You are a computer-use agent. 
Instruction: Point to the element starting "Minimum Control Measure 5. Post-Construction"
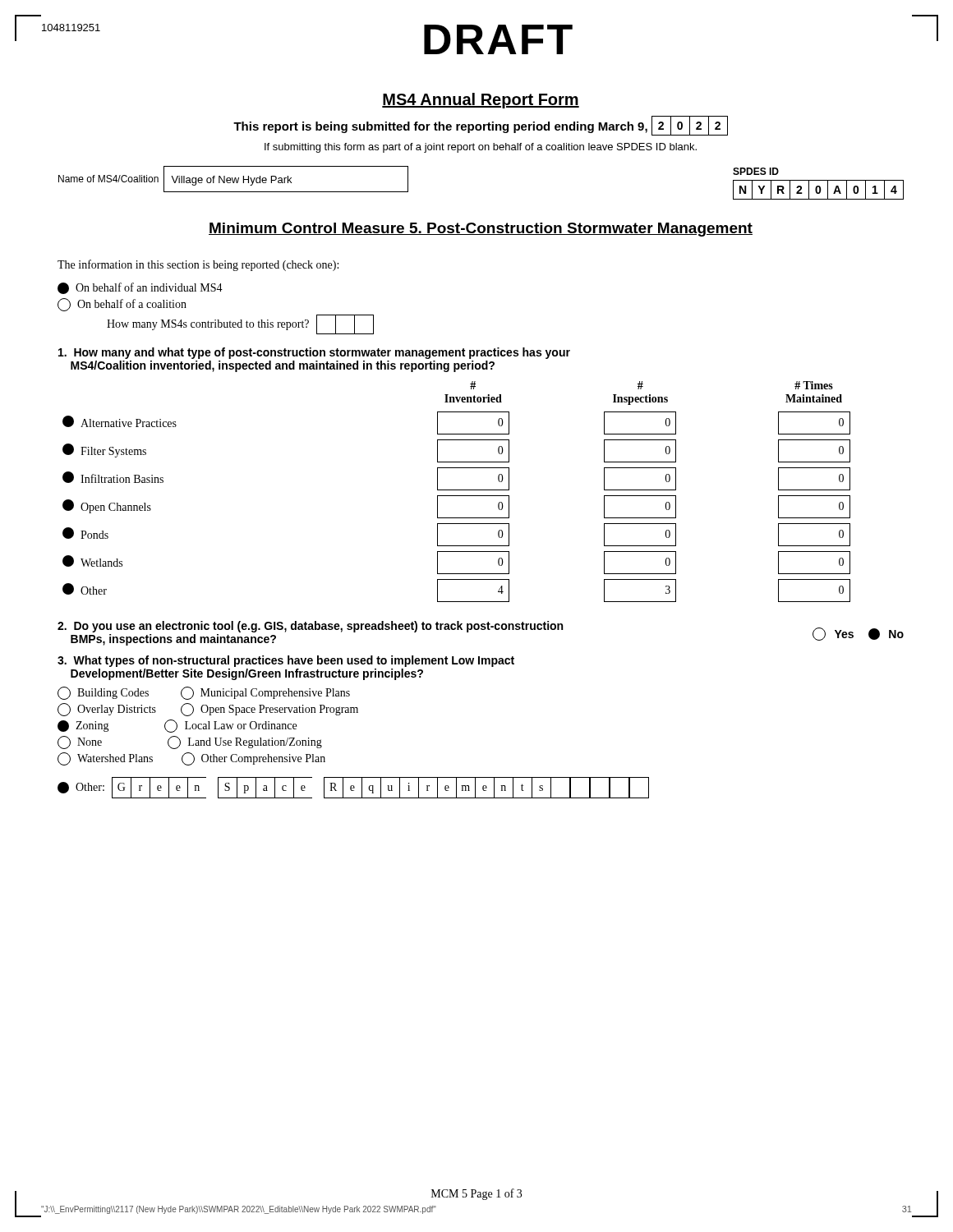coord(481,509)
